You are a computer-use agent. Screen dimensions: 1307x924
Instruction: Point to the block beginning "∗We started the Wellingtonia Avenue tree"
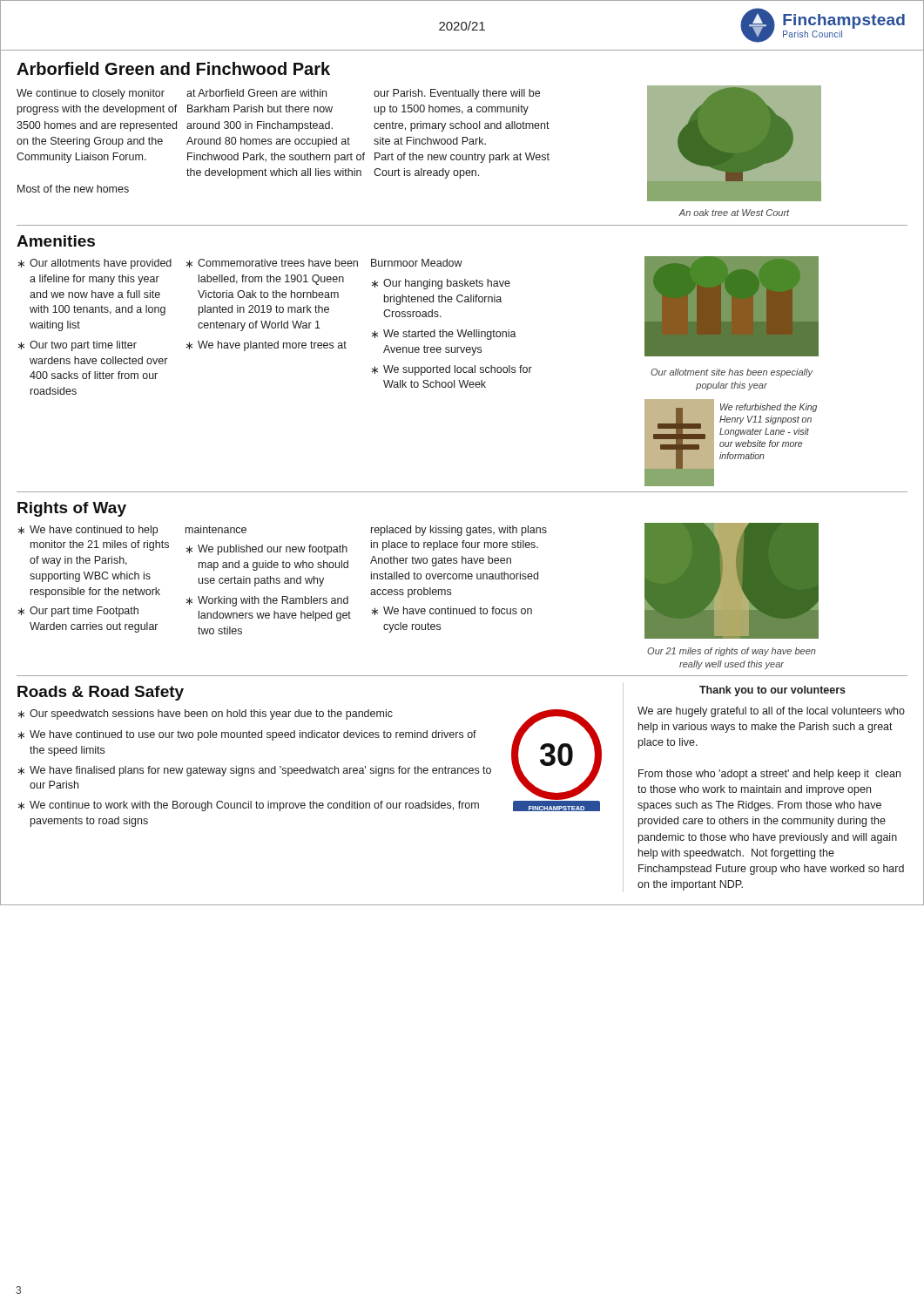[x=459, y=342]
